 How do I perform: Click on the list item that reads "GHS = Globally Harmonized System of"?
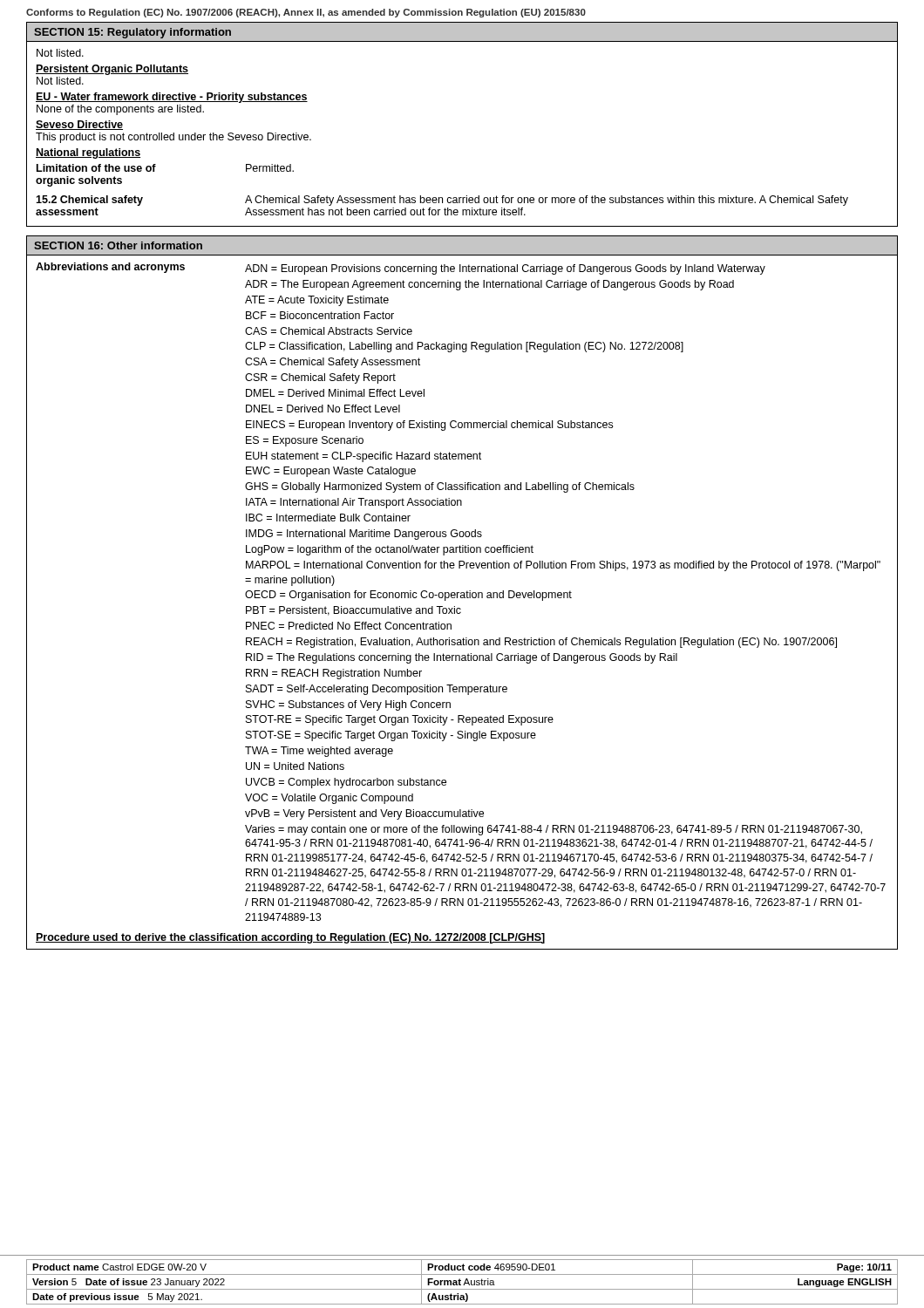[440, 487]
